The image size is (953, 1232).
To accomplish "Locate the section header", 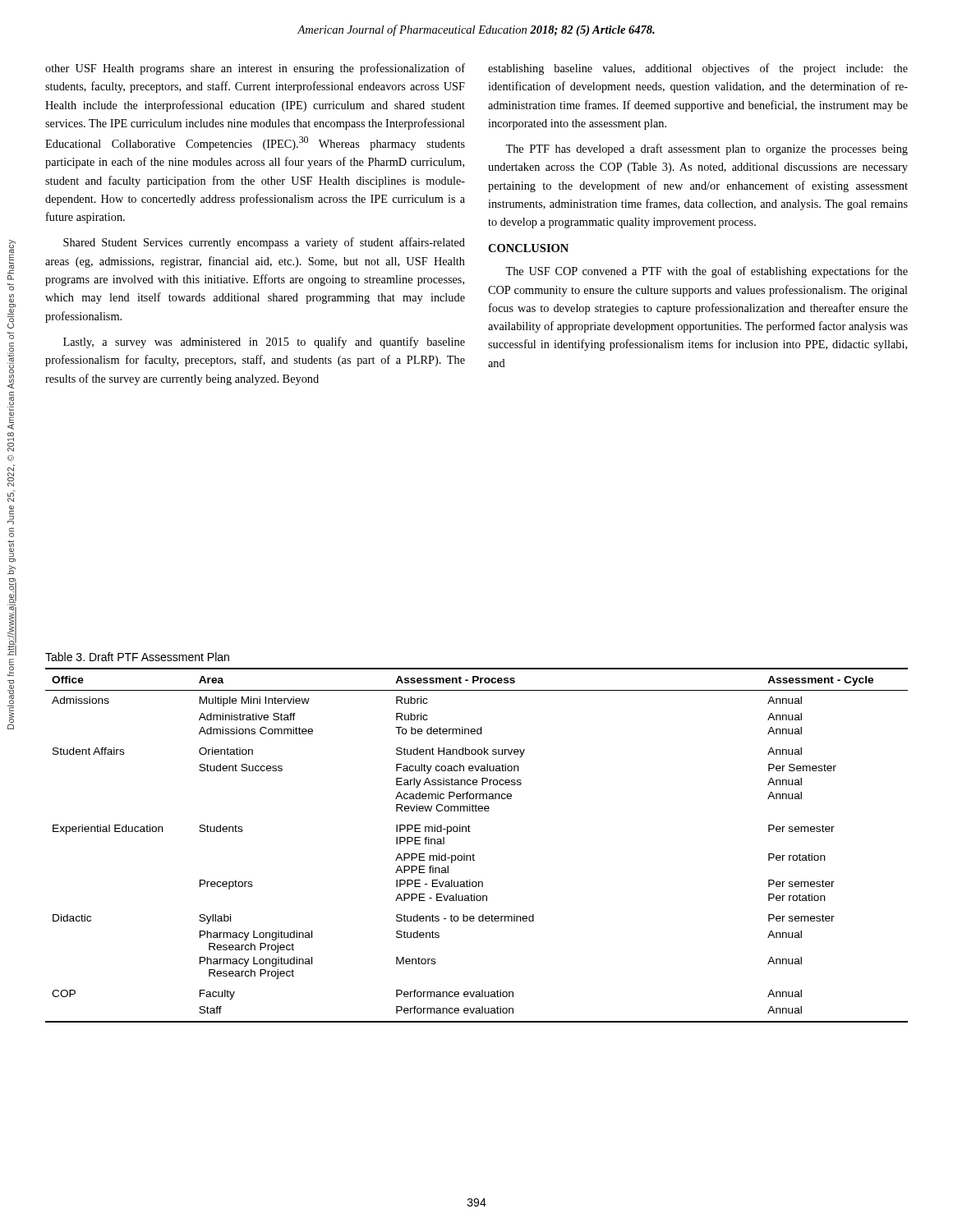I will [x=528, y=248].
